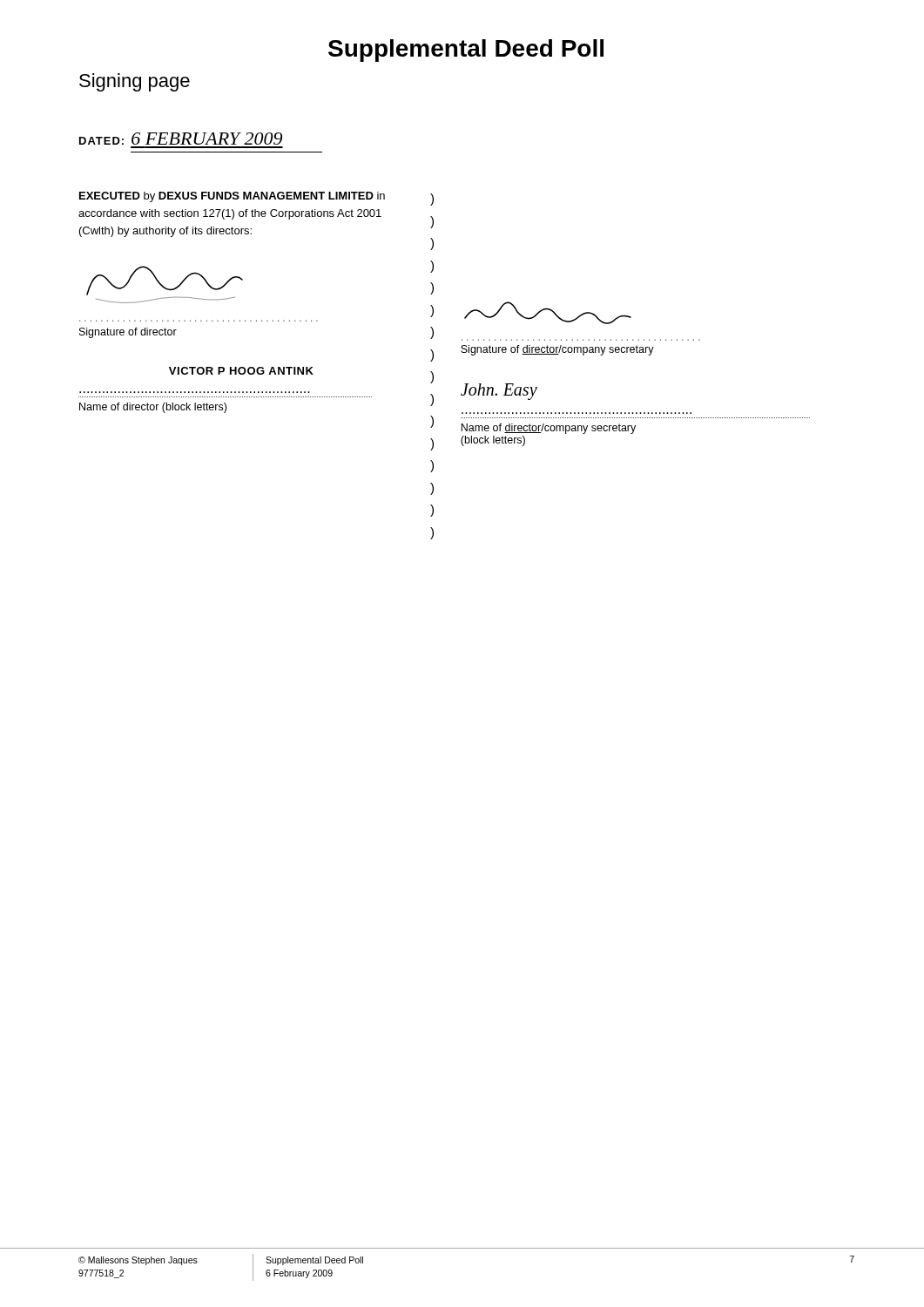Find "Name of director (block letters)" on this page

[x=153, y=407]
